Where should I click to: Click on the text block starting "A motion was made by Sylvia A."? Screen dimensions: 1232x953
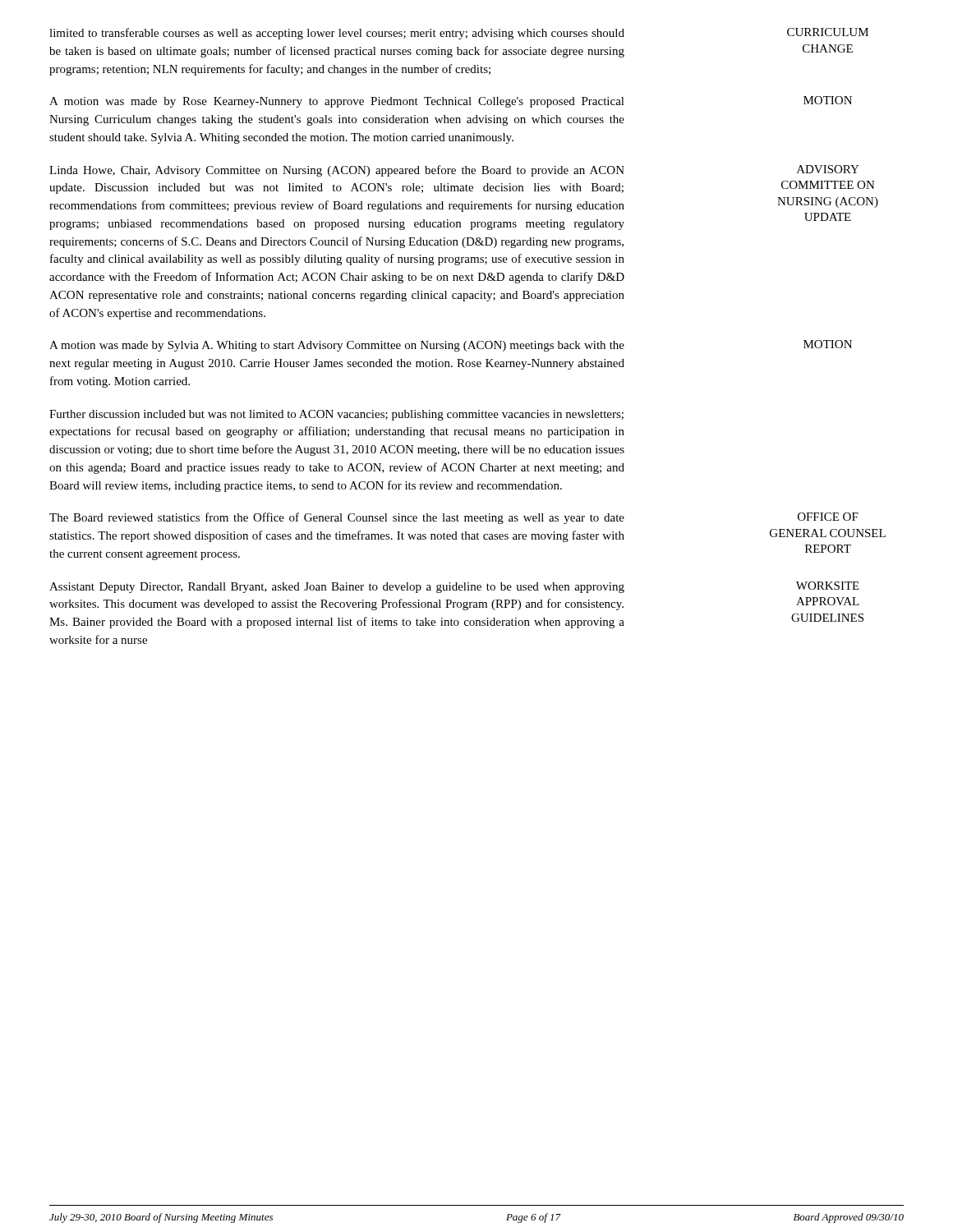coord(337,363)
